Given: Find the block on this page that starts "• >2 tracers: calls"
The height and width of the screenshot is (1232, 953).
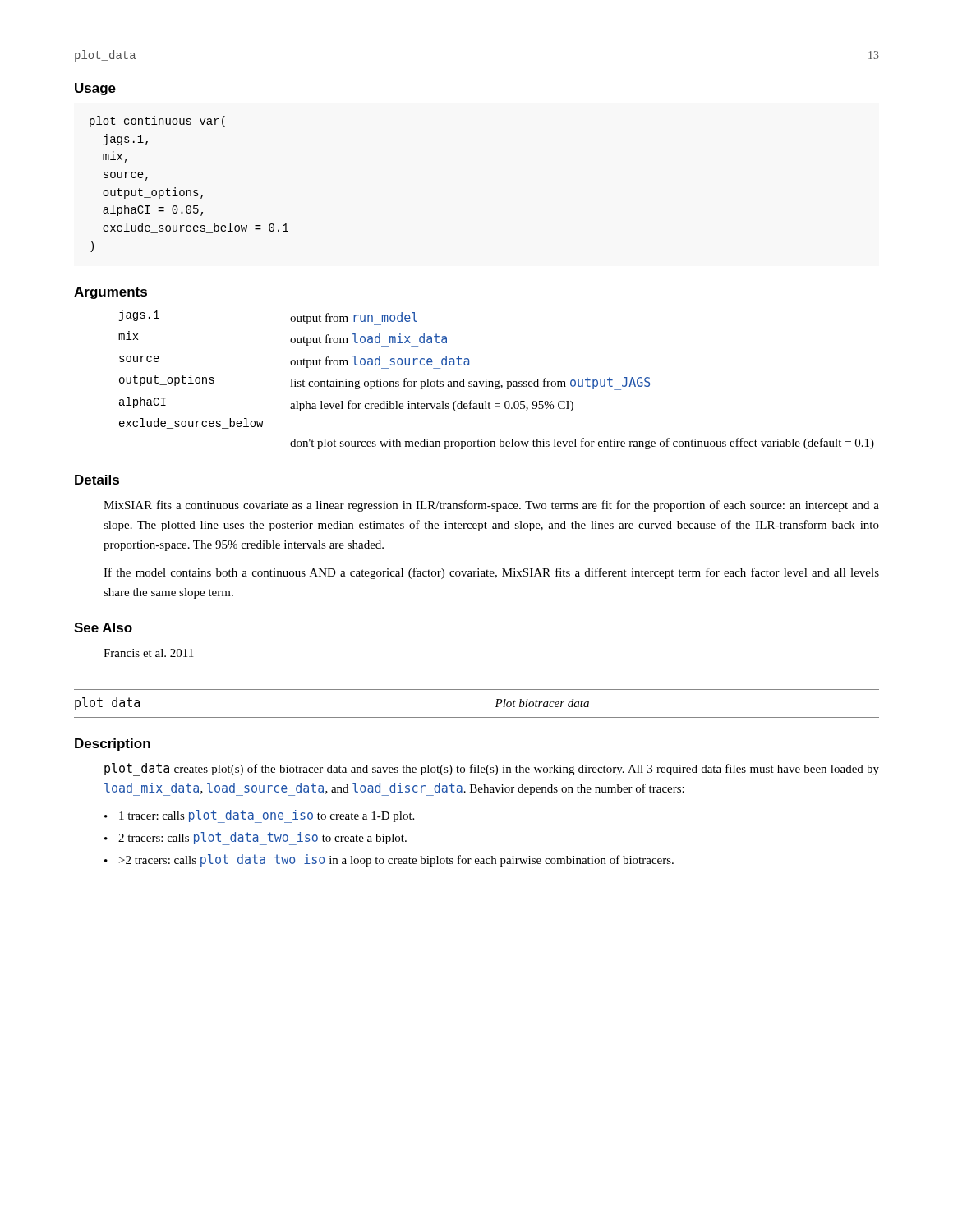Looking at the screenshot, I should [491, 861].
